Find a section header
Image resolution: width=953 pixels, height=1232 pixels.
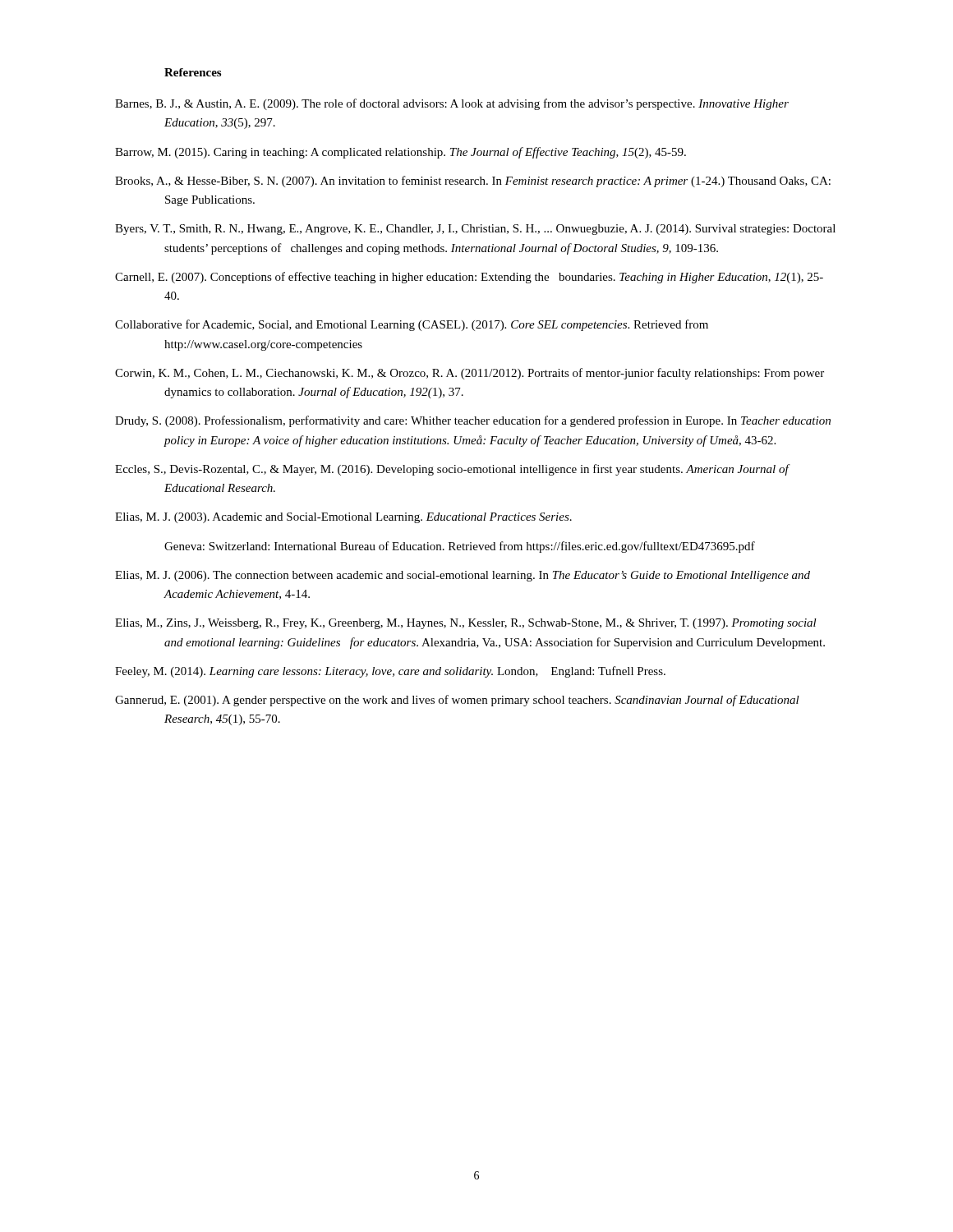[193, 72]
